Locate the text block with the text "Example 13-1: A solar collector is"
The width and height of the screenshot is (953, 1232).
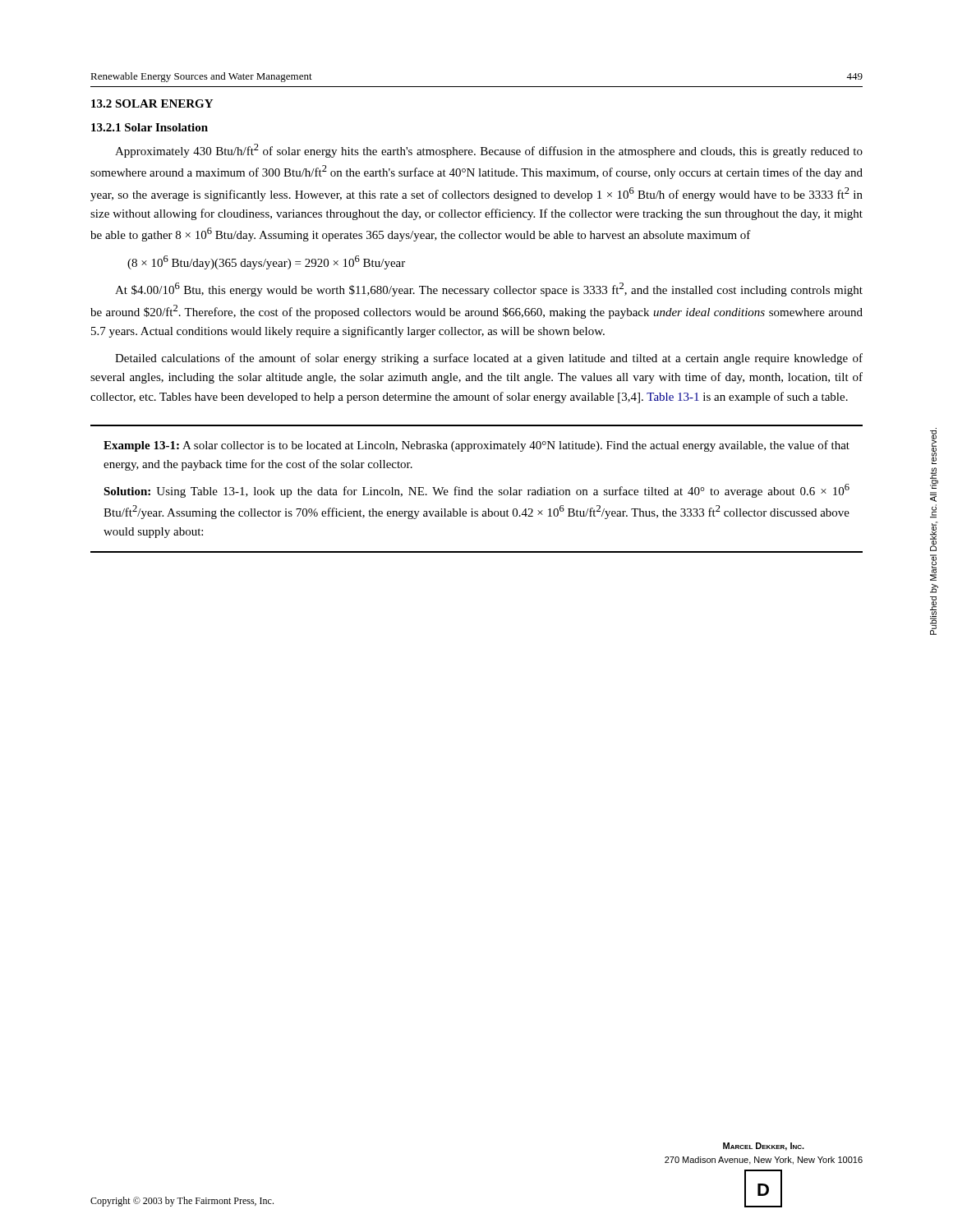pyautogui.click(x=476, y=488)
